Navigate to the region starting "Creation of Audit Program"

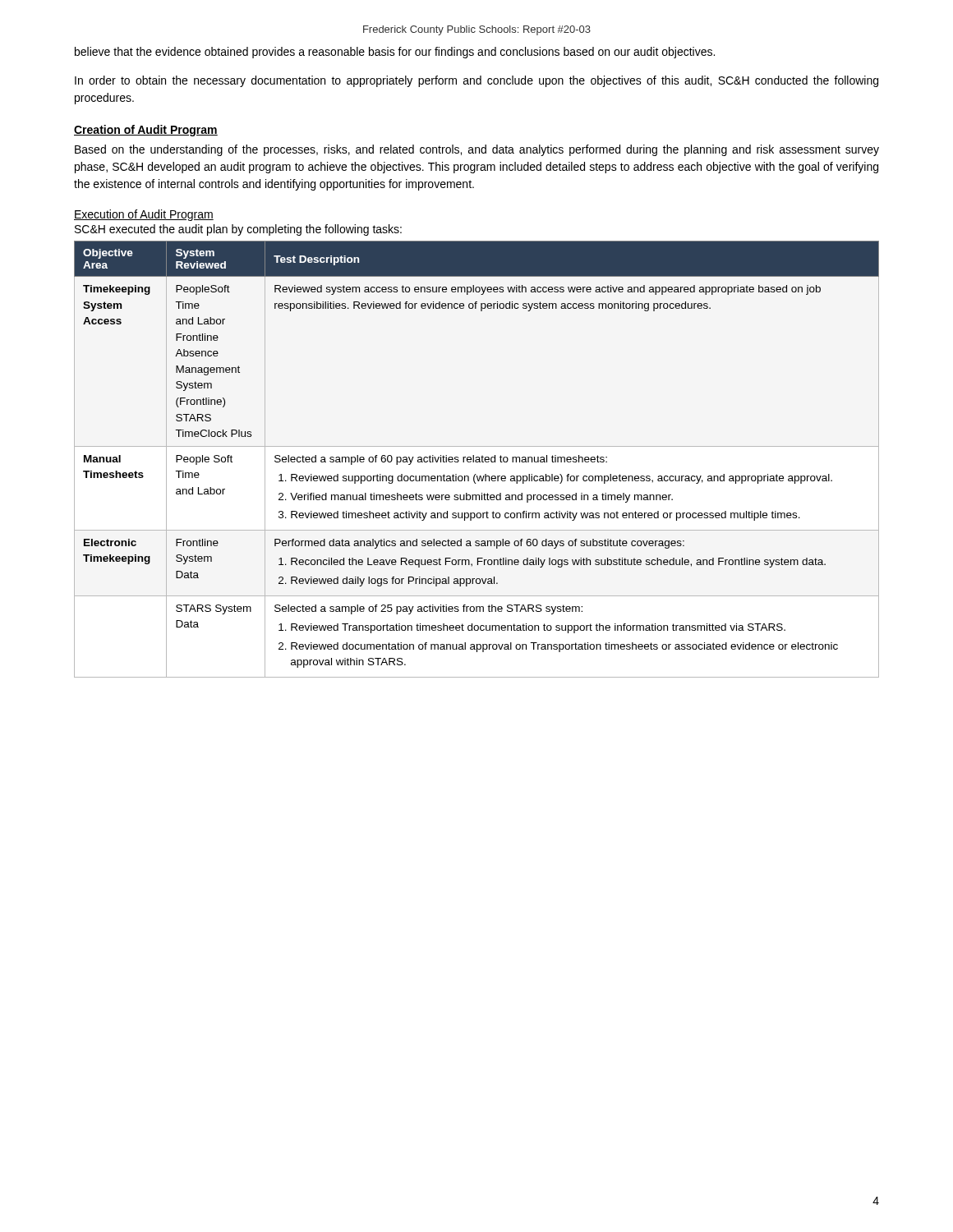click(x=146, y=130)
